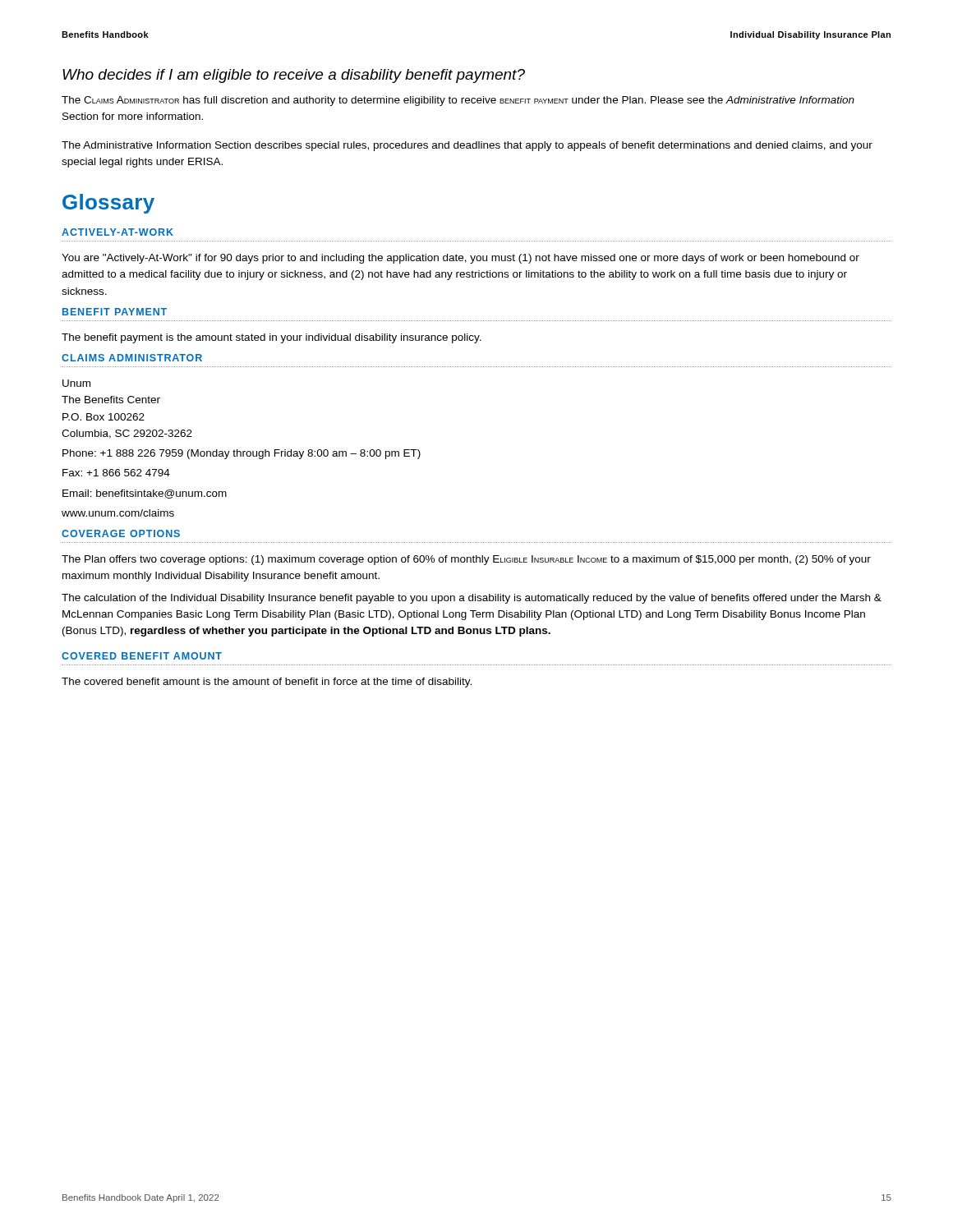Image resolution: width=953 pixels, height=1232 pixels.
Task: Click on the text block containing "Unum The Benefits"
Action: tap(127, 408)
